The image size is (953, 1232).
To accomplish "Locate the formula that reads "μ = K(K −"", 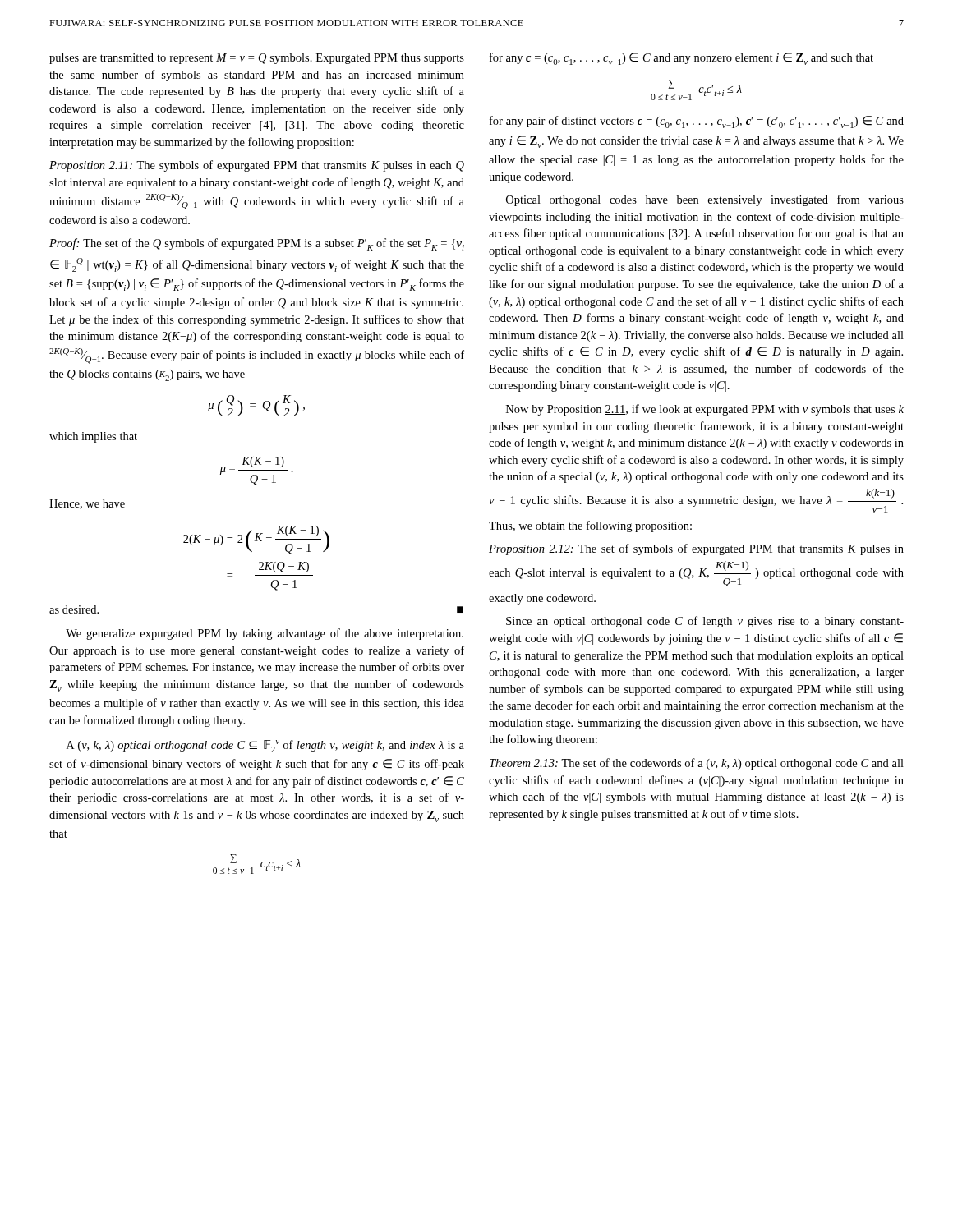I will point(257,470).
